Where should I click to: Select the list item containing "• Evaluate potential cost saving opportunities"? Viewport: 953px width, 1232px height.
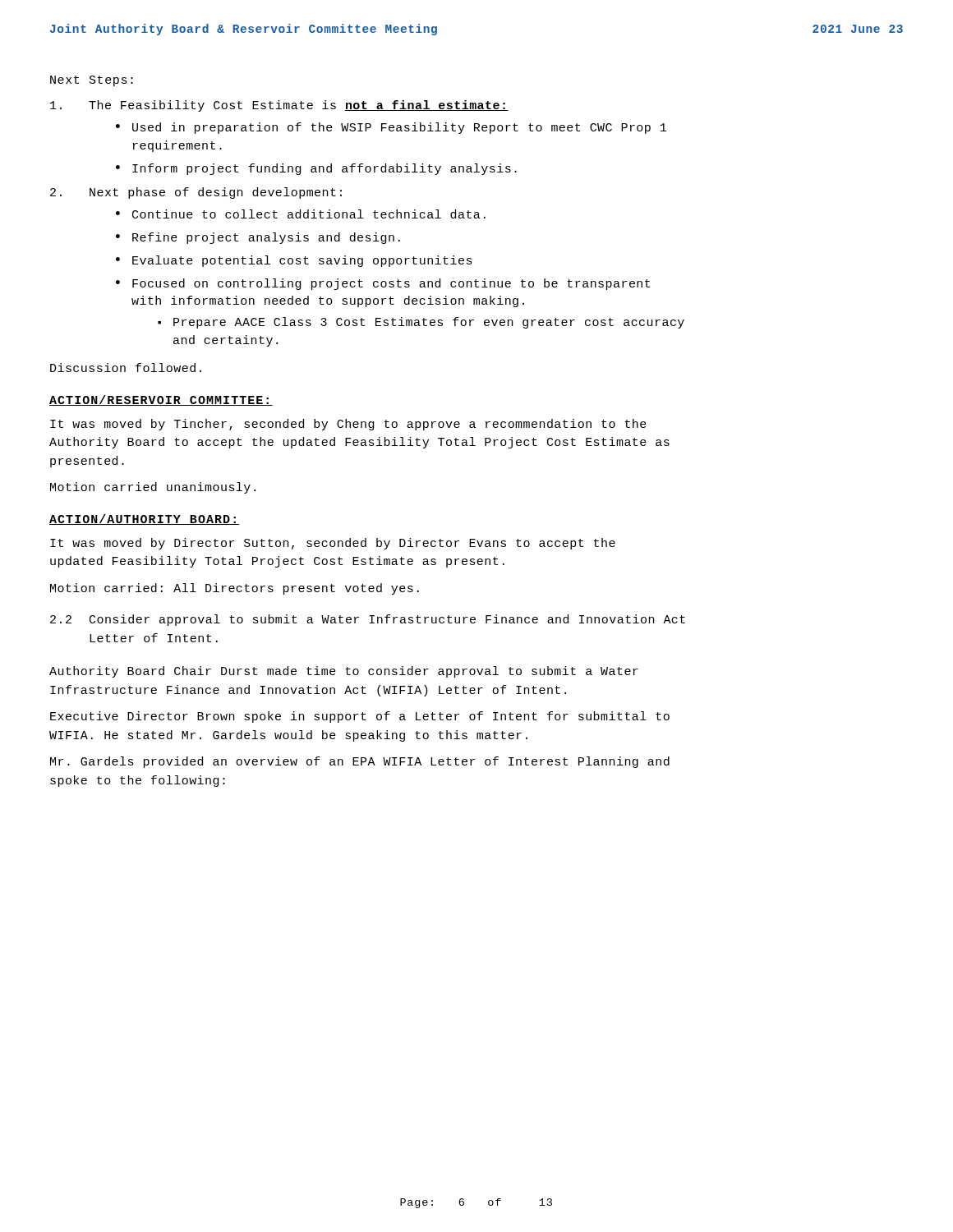[294, 261]
